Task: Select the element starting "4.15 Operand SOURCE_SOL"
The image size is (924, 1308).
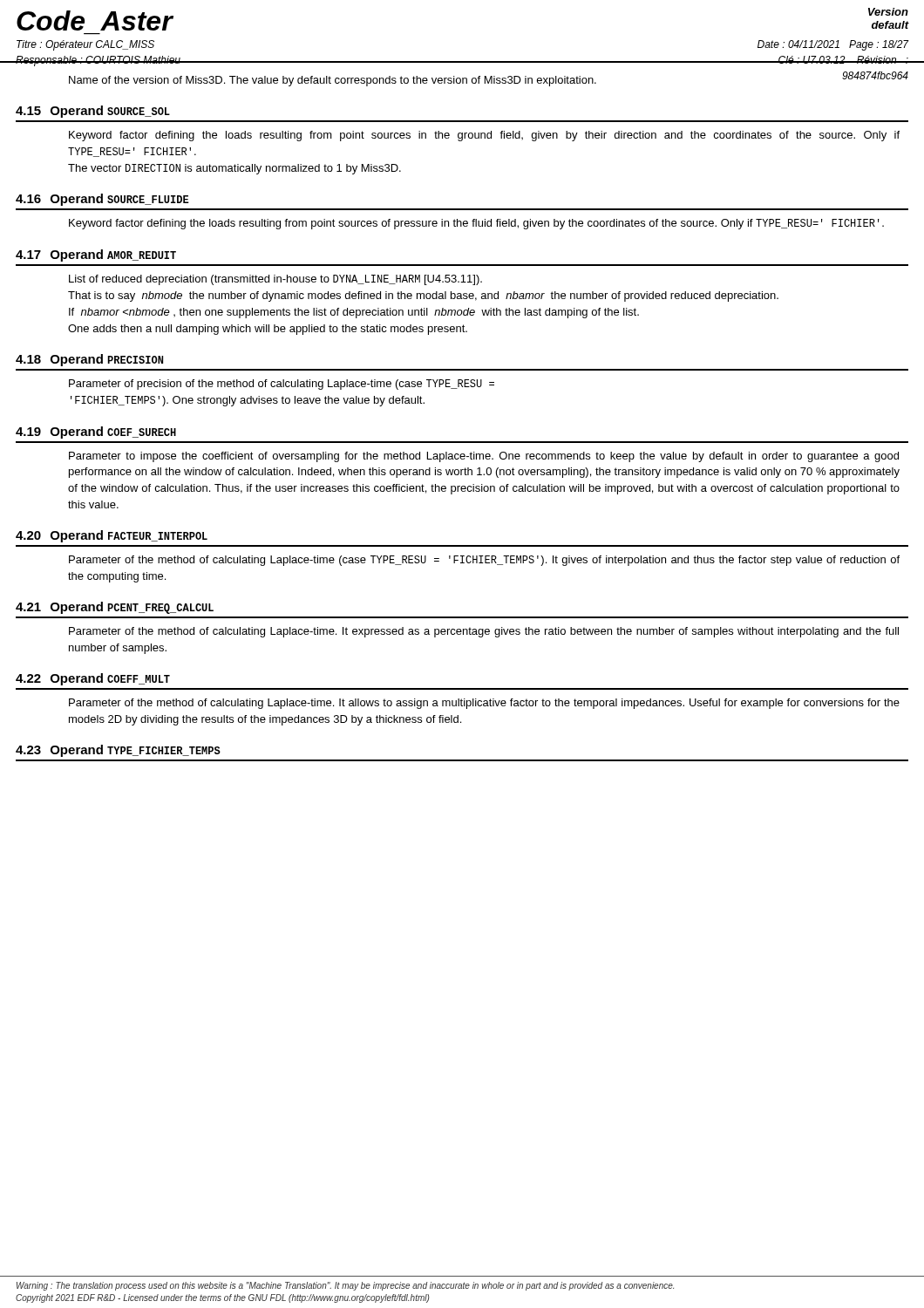Action: click(93, 111)
